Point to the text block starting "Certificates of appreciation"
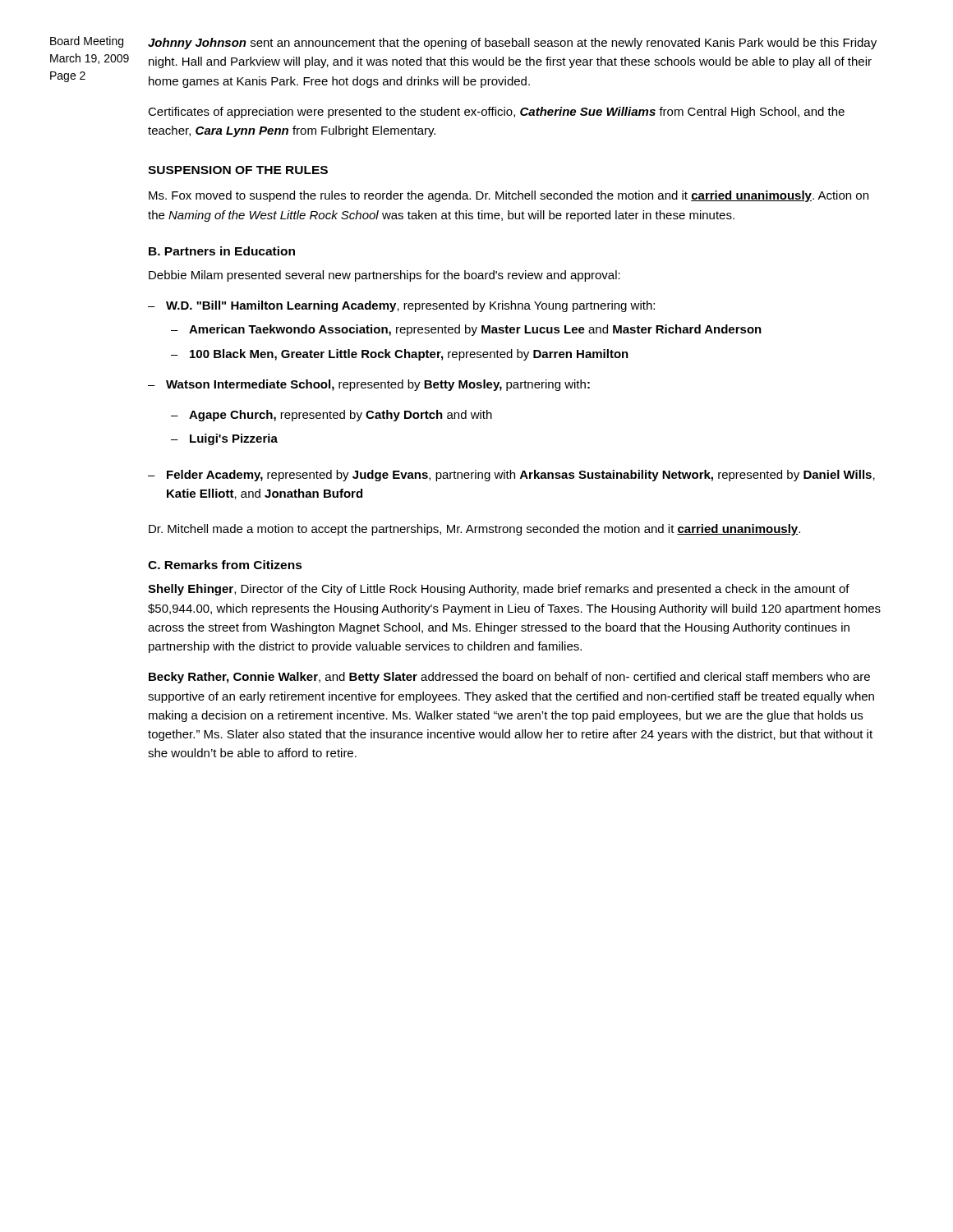 coord(496,121)
